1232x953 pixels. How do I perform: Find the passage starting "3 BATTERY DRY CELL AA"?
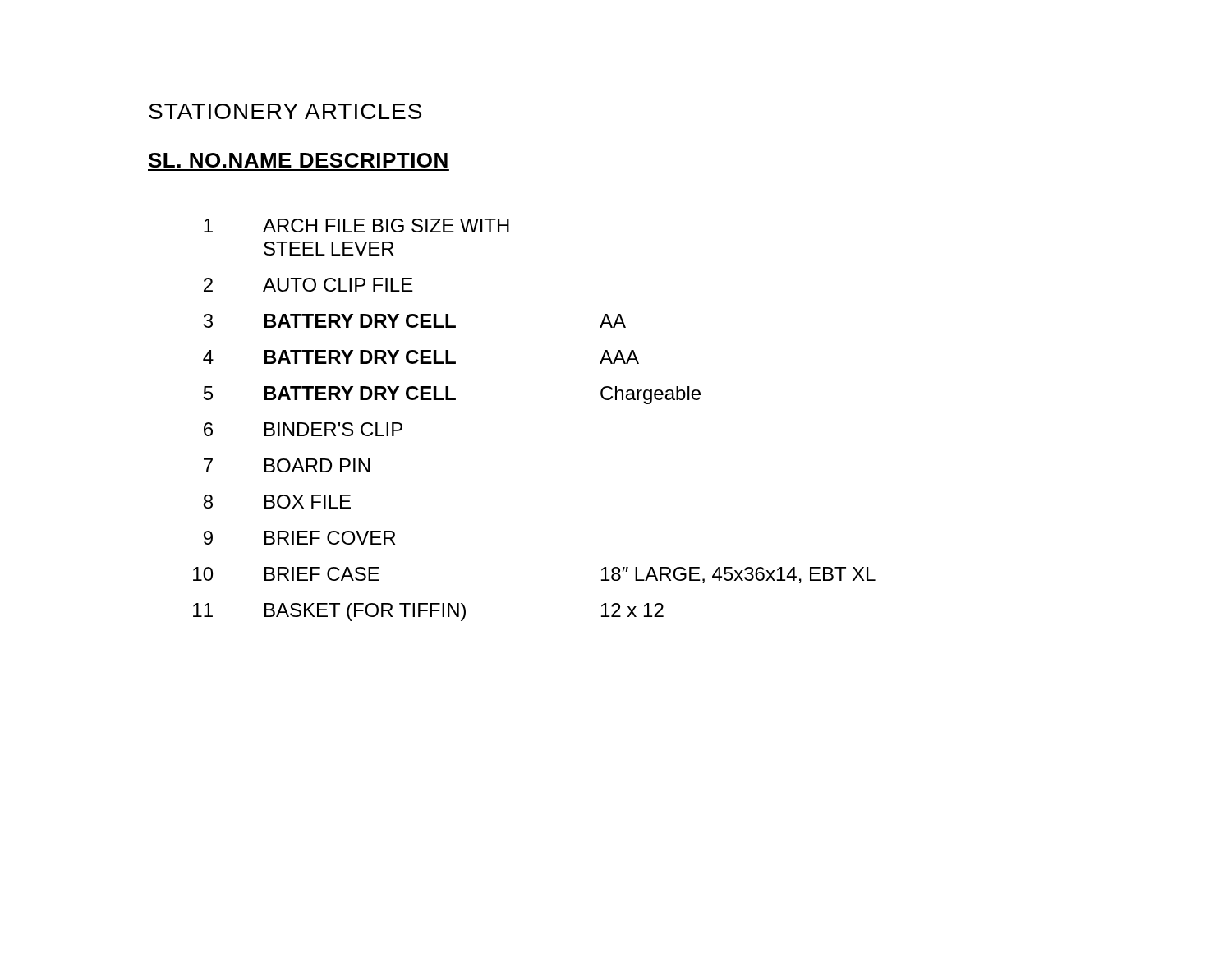click(x=387, y=321)
